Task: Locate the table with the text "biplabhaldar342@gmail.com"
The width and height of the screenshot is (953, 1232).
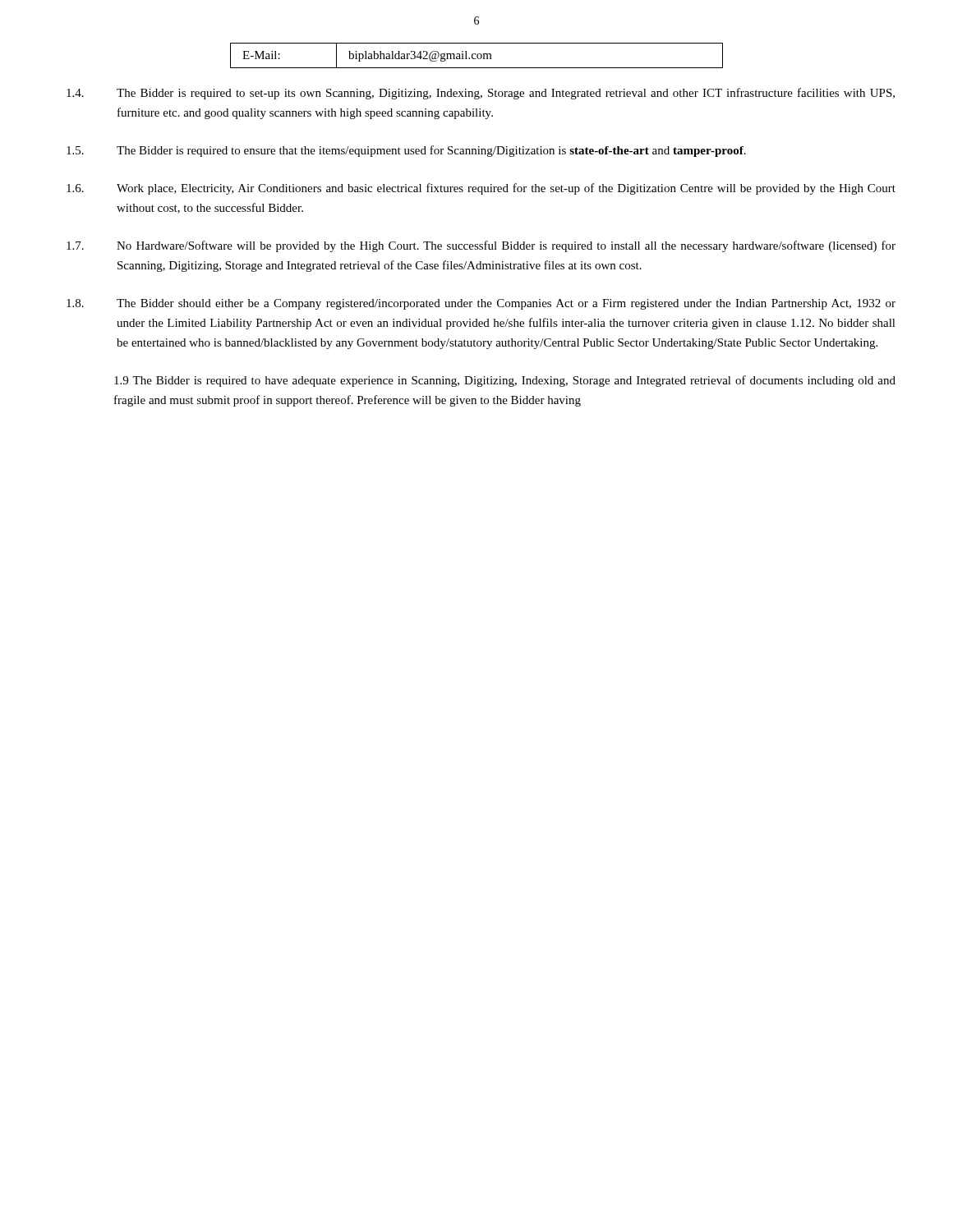Action: [476, 55]
